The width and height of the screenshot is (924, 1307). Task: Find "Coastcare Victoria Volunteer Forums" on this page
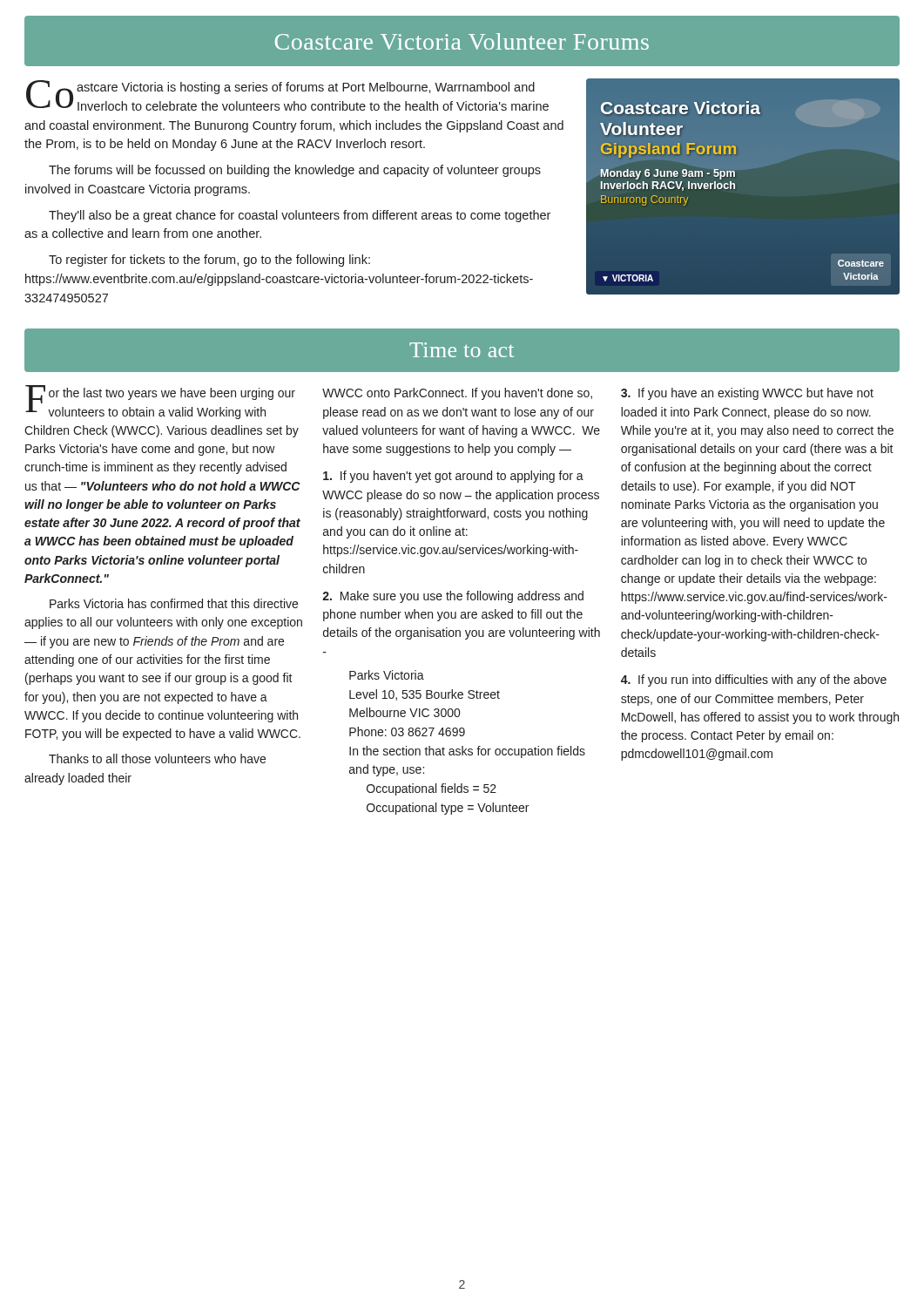[x=462, y=42]
